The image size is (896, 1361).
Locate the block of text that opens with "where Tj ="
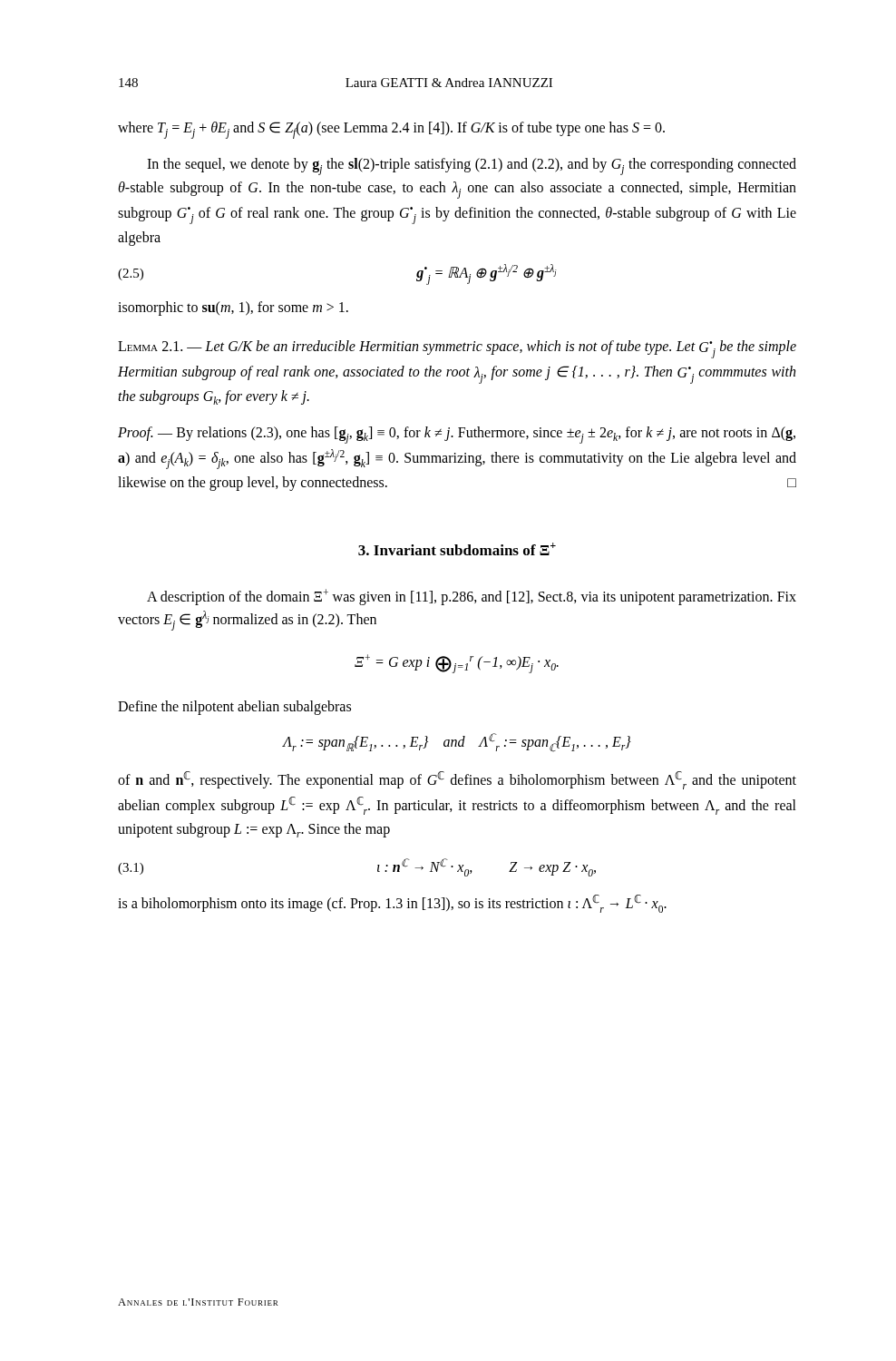point(457,129)
